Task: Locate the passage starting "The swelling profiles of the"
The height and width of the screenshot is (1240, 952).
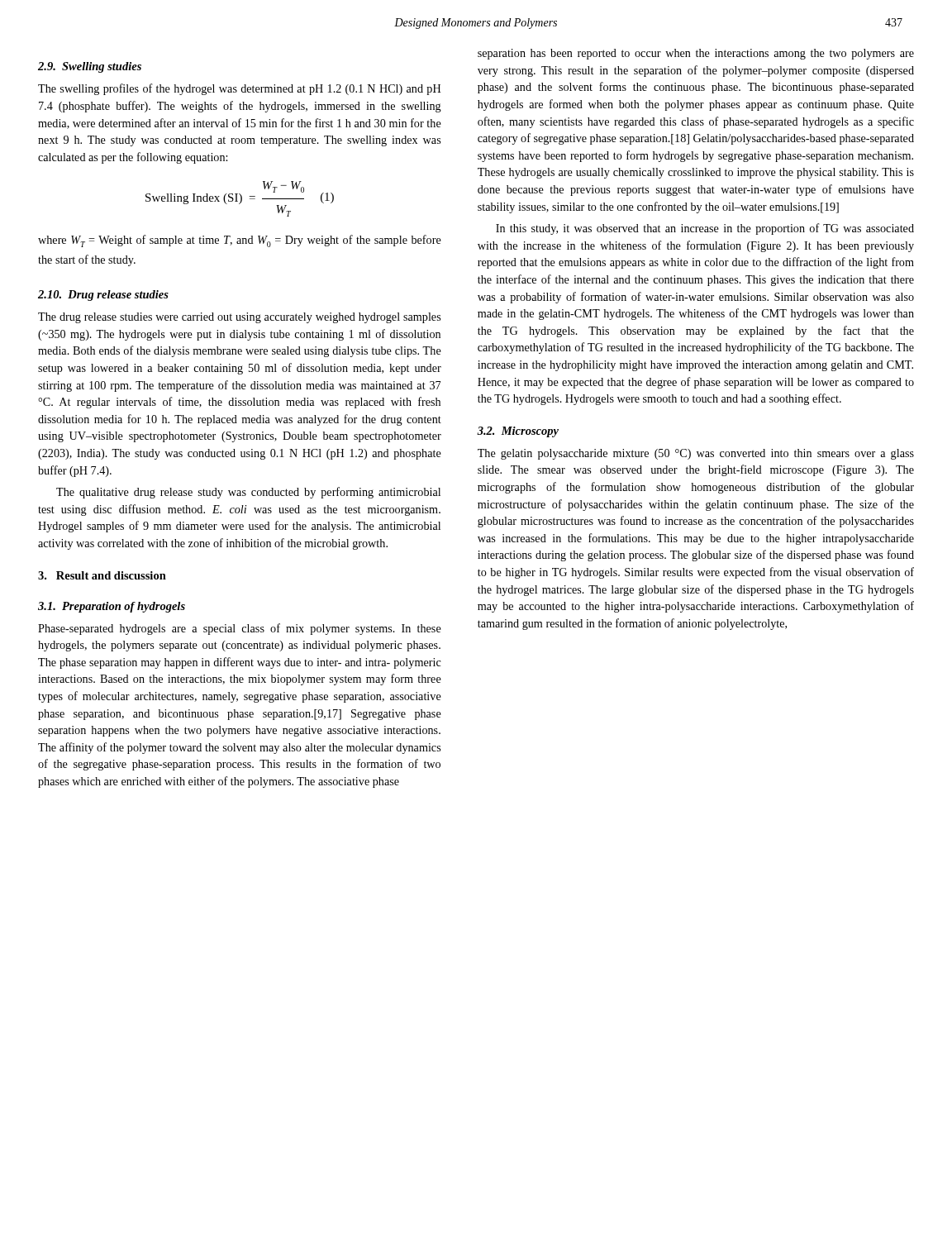Action: pyautogui.click(x=240, y=123)
